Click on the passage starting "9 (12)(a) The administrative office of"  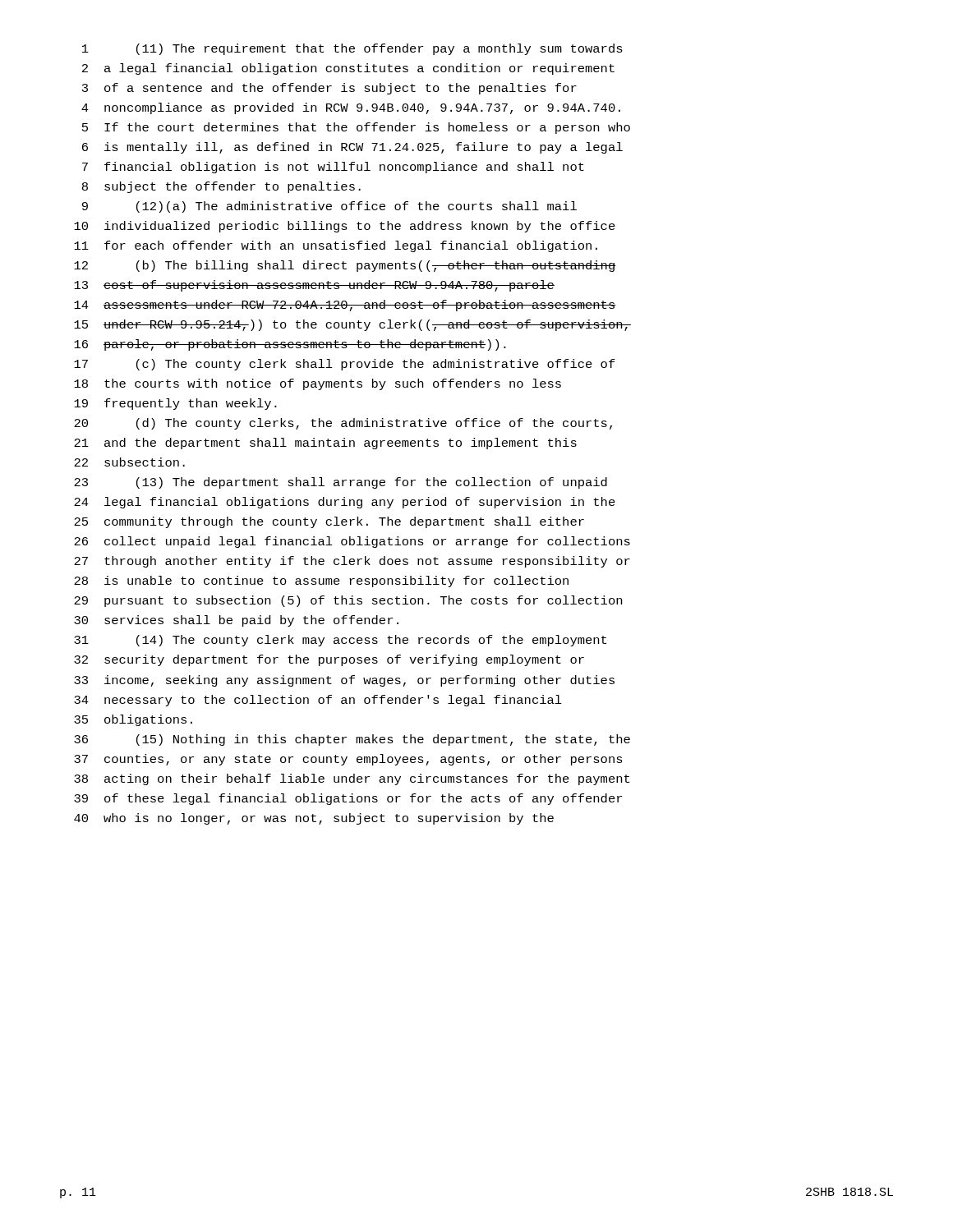tap(476, 227)
